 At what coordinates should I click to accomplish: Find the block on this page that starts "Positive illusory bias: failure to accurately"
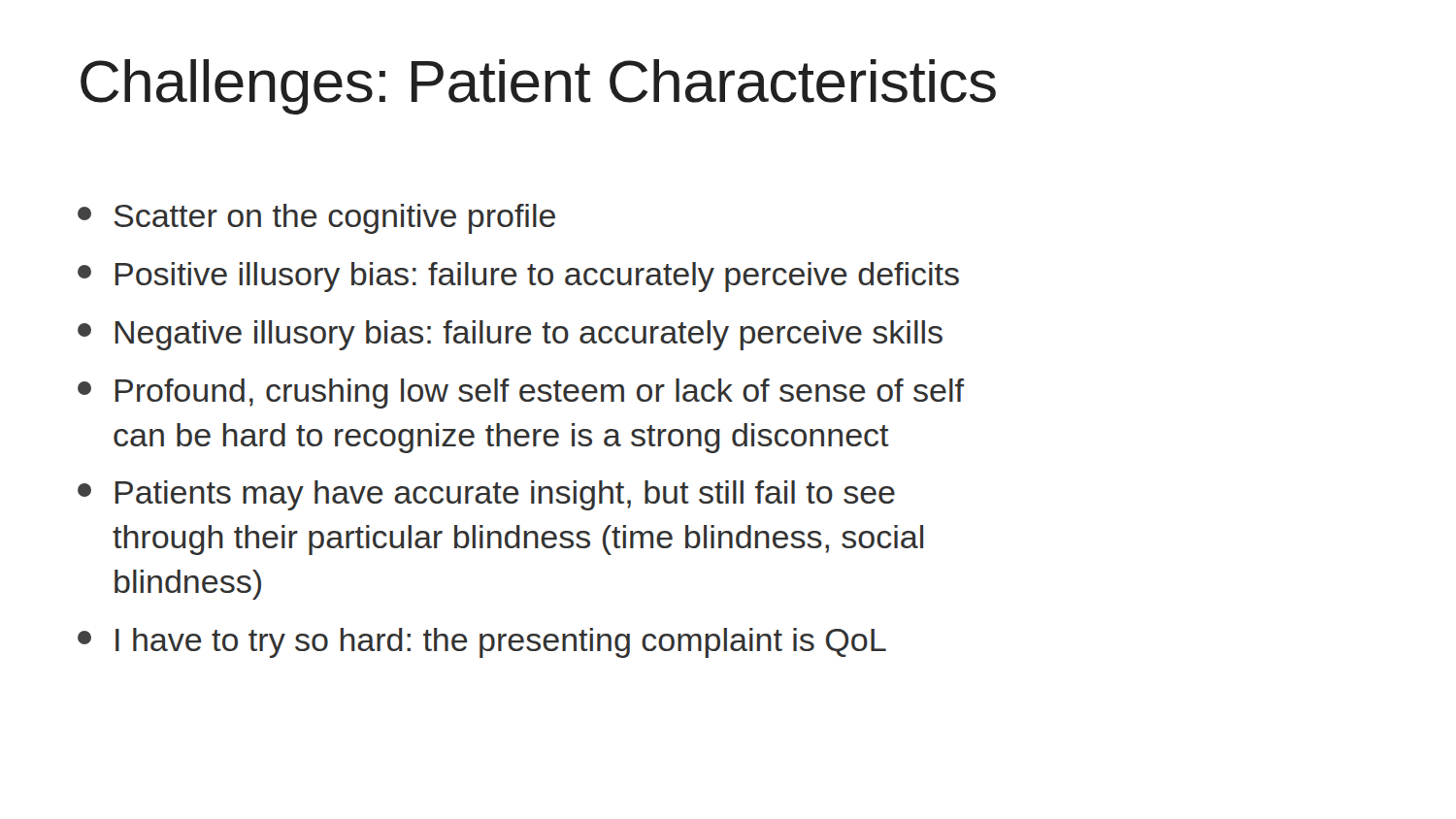pos(728,274)
